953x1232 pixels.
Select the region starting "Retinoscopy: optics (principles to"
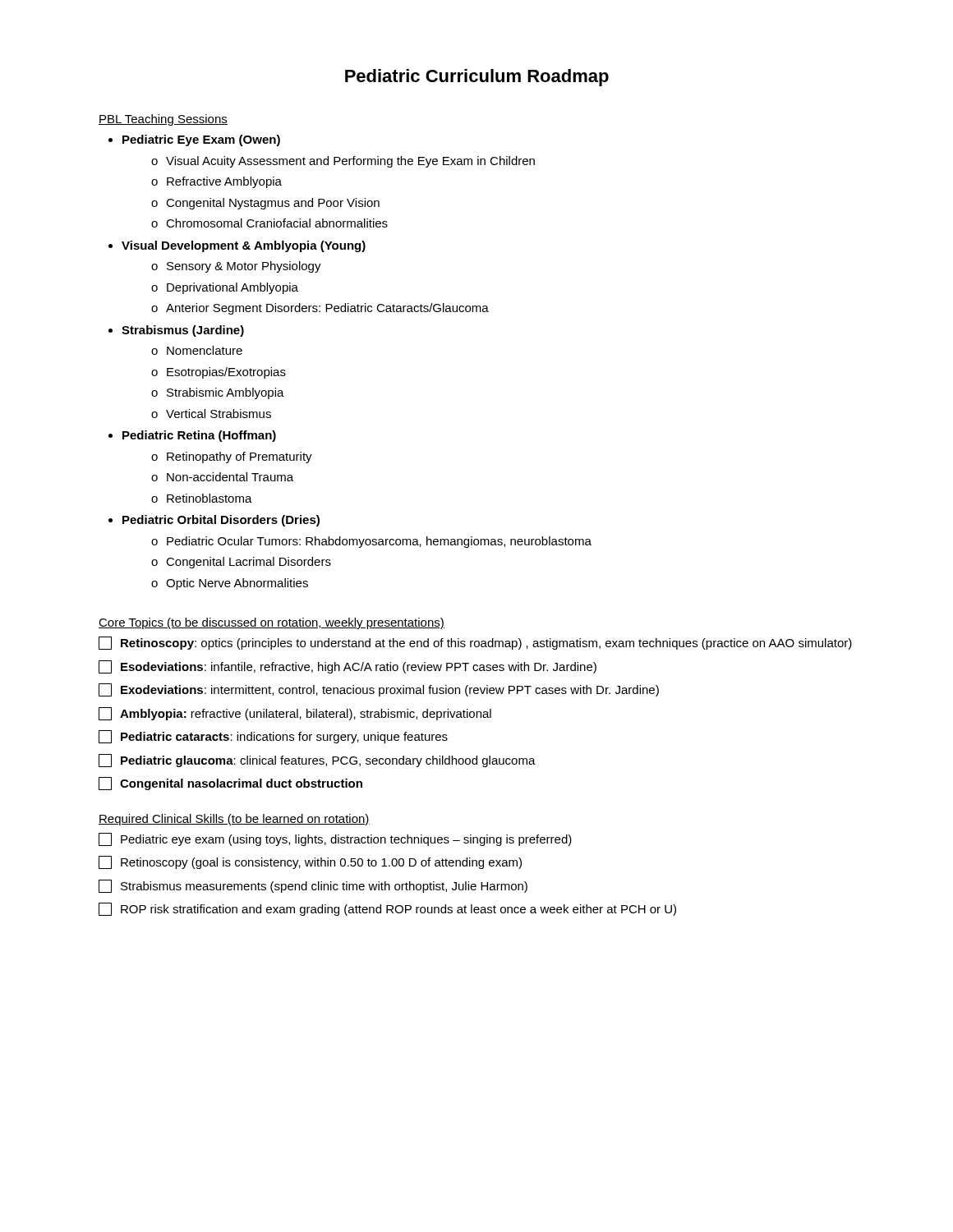click(x=475, y=643)
